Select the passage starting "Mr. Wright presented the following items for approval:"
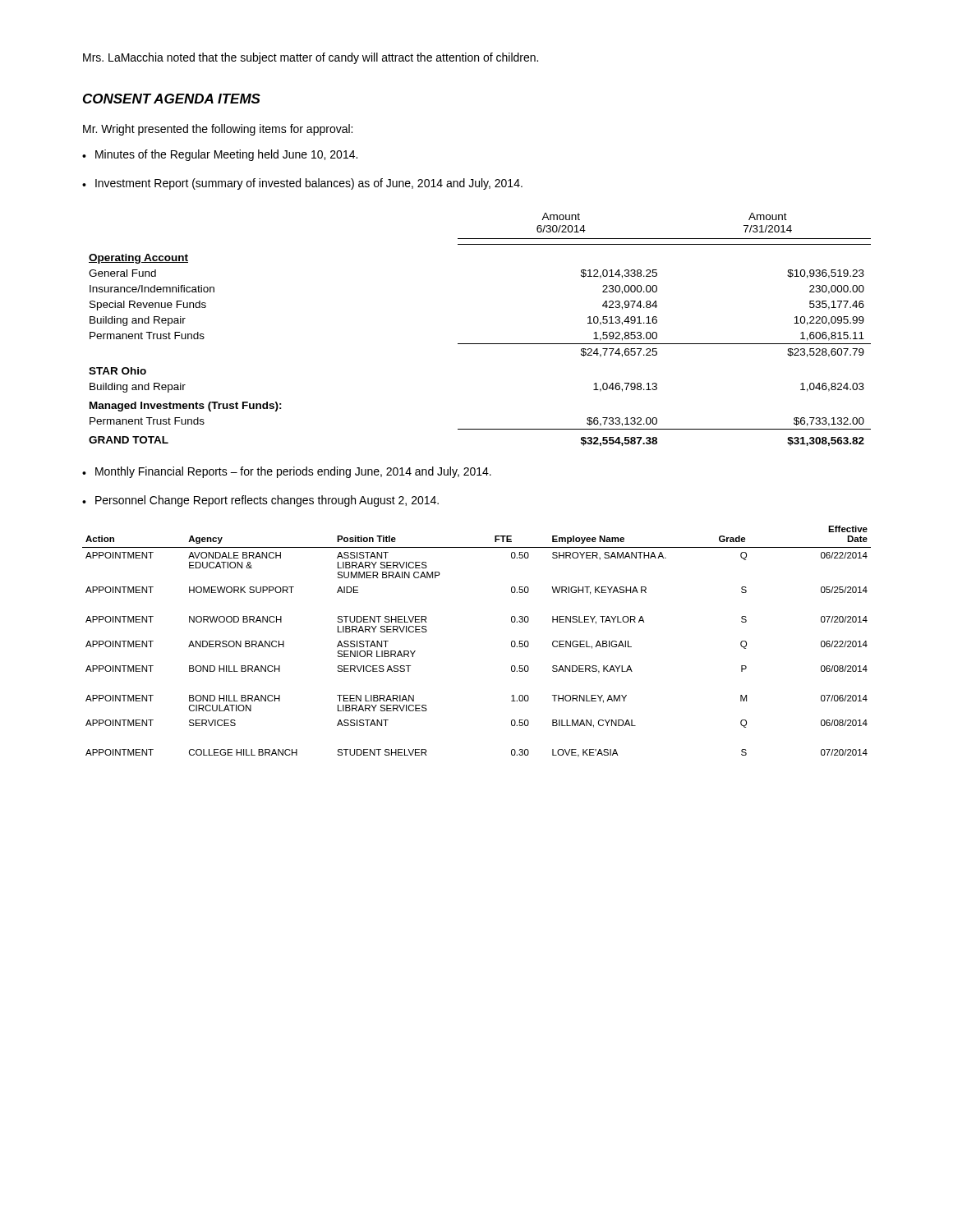953x1232 pixels. pyautogui.click(x=218, y=129)
